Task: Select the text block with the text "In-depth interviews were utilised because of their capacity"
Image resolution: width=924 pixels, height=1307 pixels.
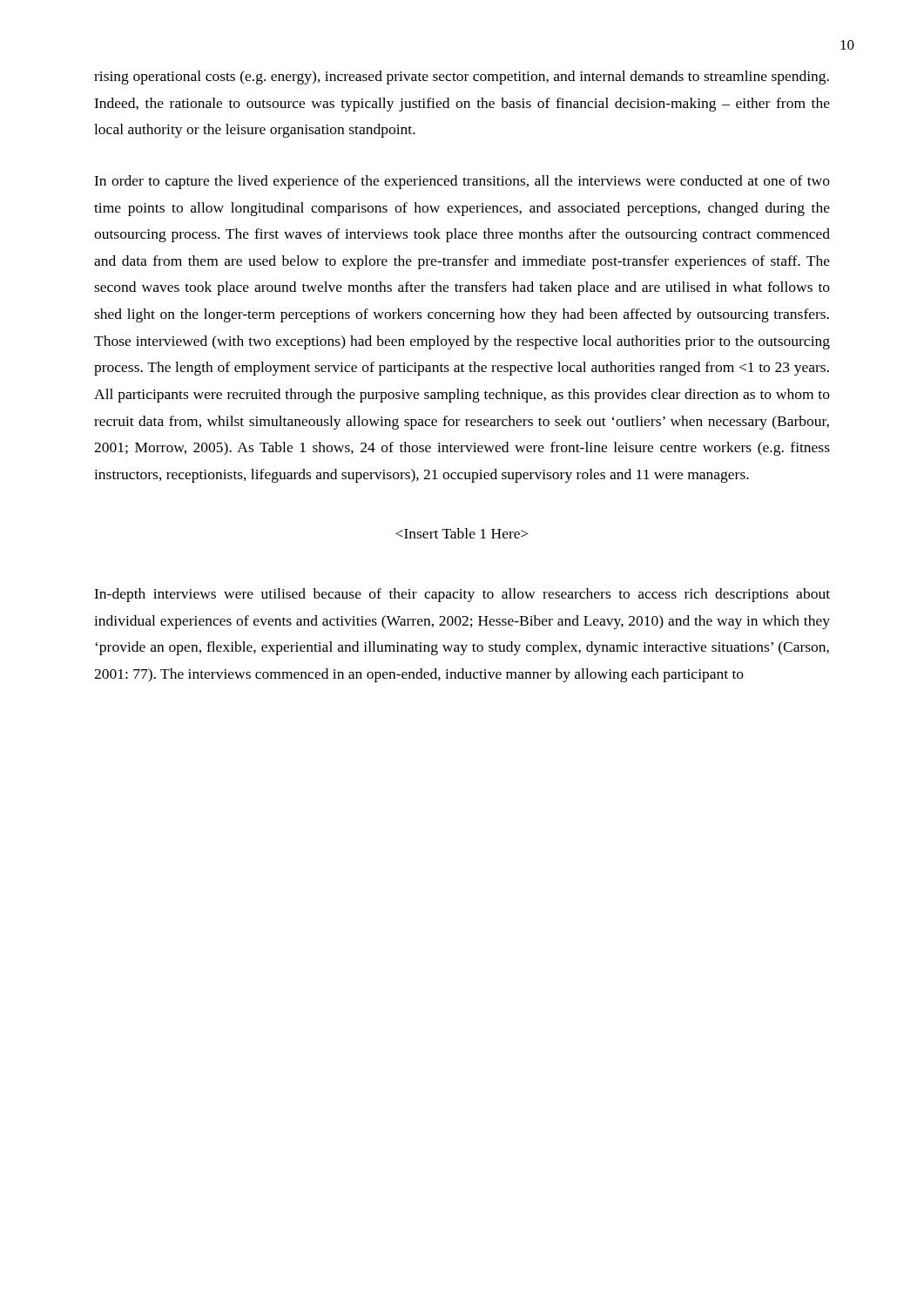Action: [x=462, y=633]
